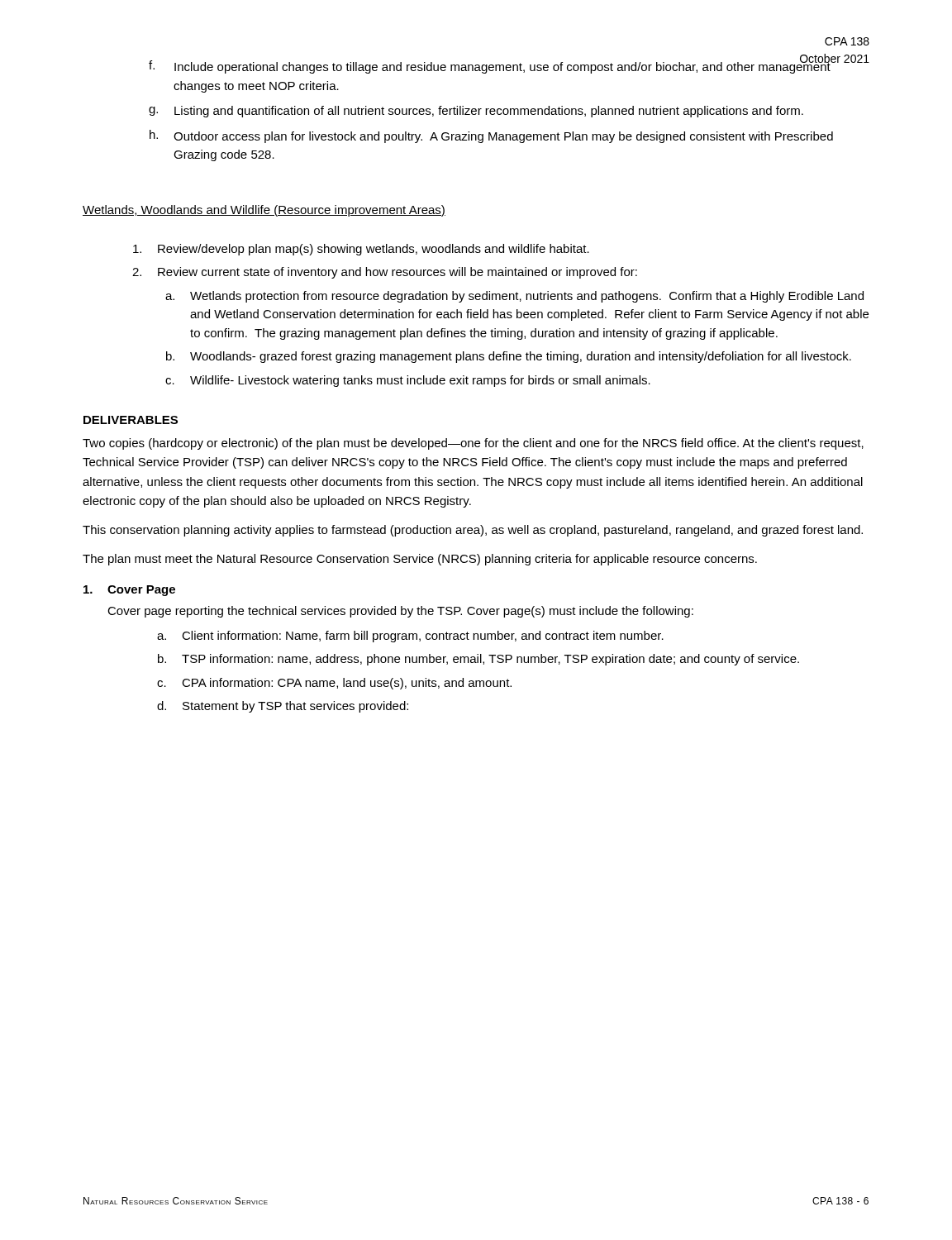Screen dimensions: 1240x952
Task: Point to the text block starting "f. Include operational changes to tillage"
Action: tap(509, 77)
